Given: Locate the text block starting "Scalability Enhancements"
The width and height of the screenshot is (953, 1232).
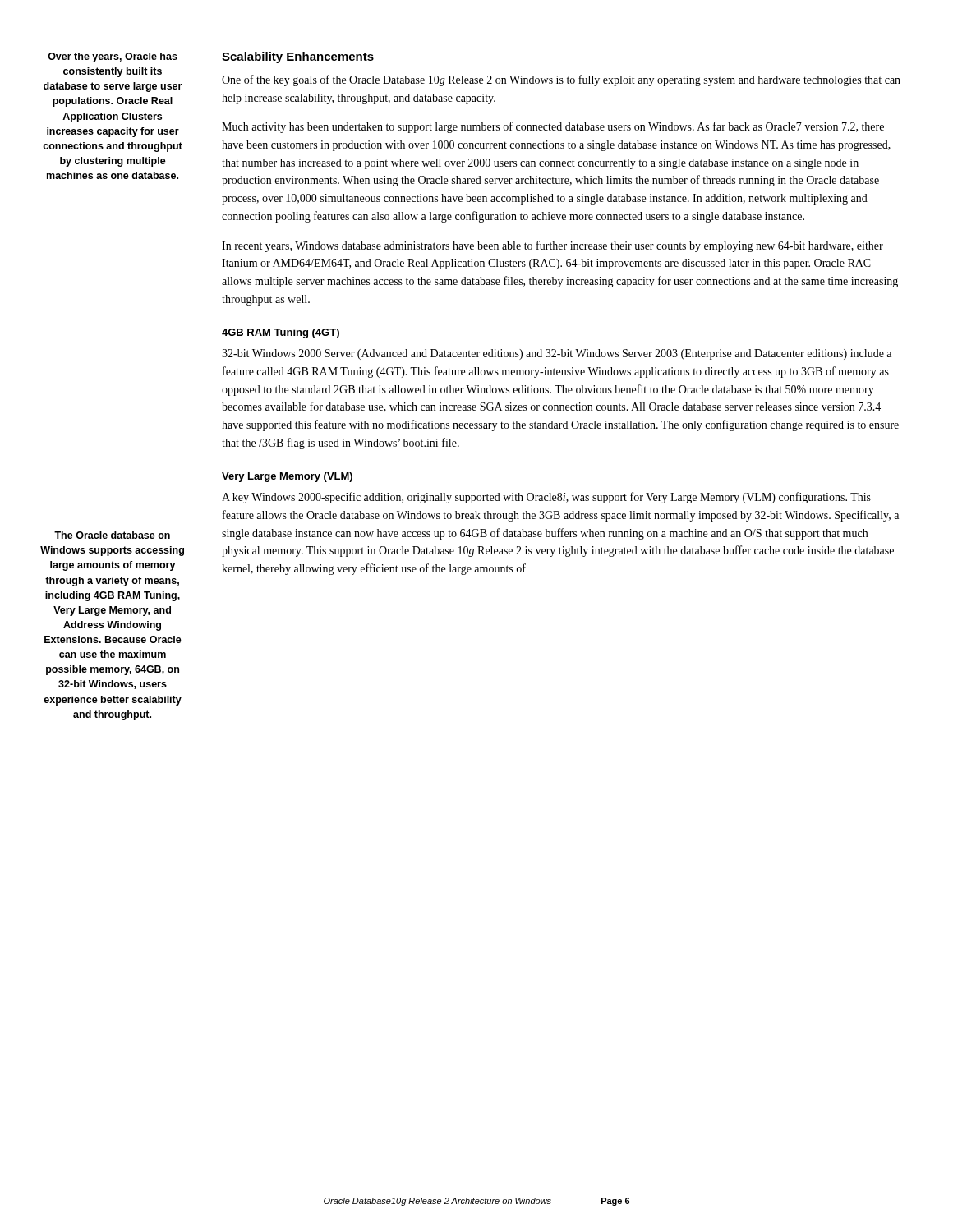Looking at the screenshot, I should pos(298,56).
